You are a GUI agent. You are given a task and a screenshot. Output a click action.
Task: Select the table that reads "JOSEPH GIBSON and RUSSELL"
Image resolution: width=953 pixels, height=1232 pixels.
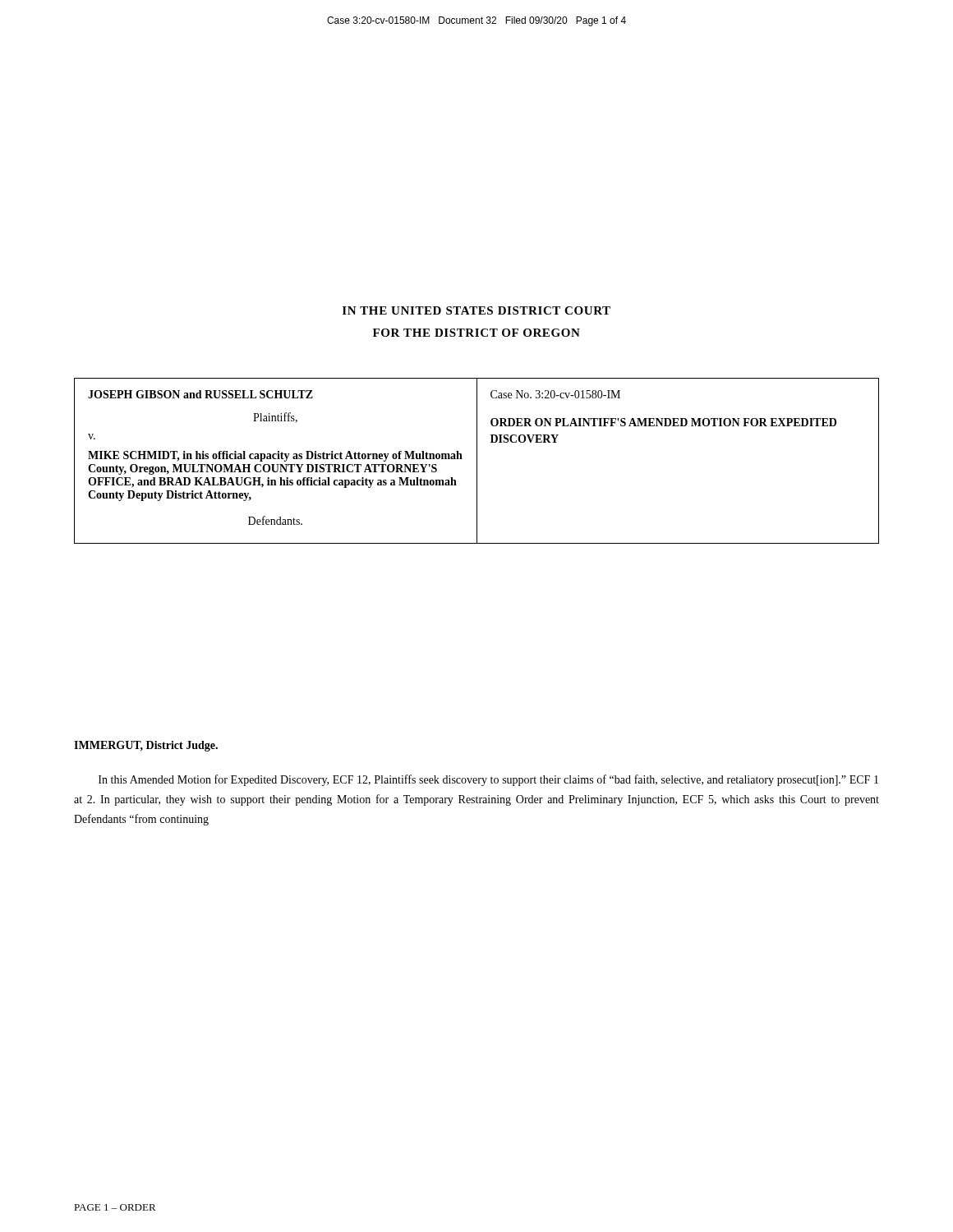click(476, 461)
